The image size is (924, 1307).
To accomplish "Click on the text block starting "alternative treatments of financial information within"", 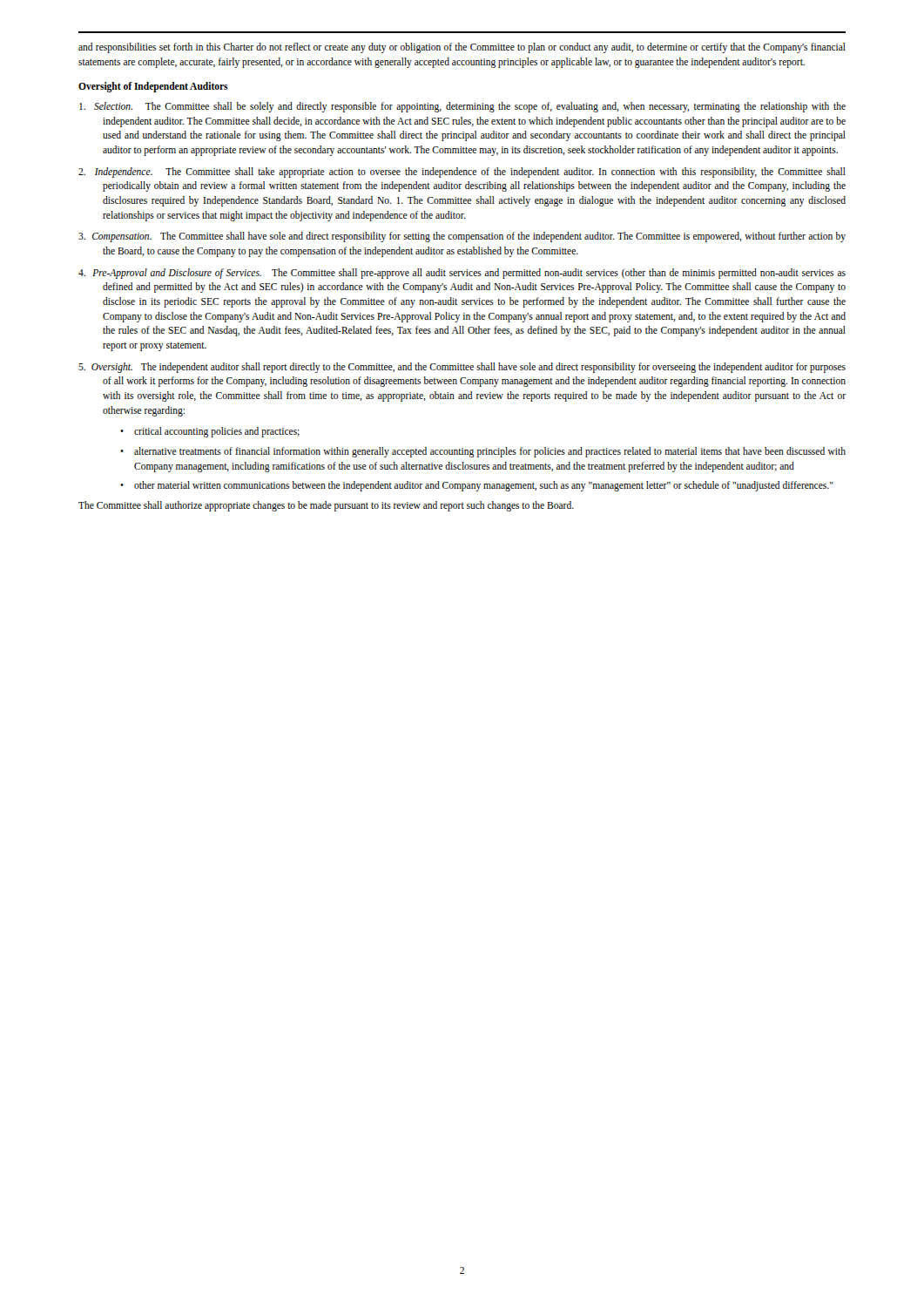I will (x=483, y=459).
